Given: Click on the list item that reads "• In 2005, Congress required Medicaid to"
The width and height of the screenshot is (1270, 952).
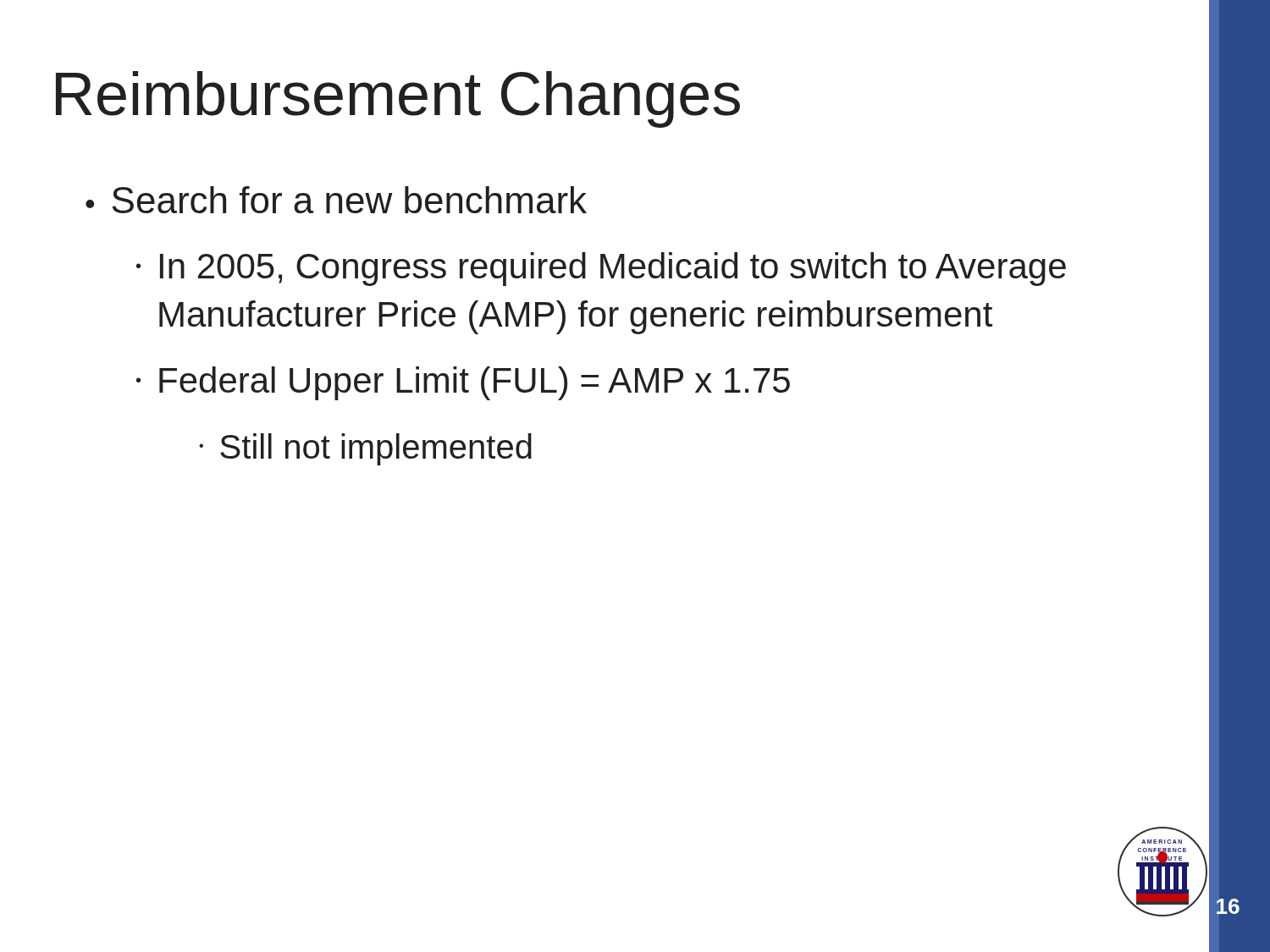Looking at the screenshot, I should point(635,291).
